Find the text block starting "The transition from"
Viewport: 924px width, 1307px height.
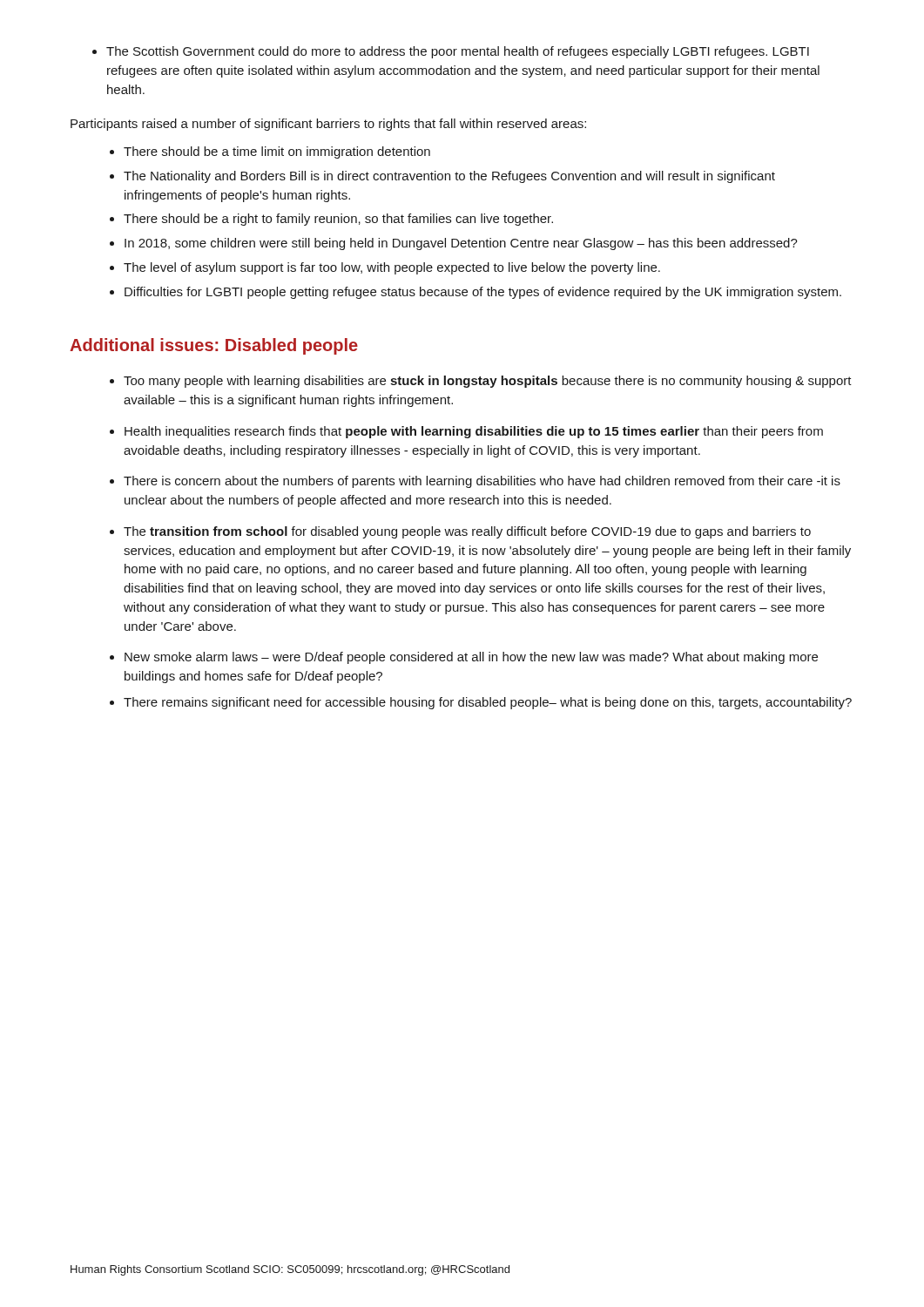479,579
